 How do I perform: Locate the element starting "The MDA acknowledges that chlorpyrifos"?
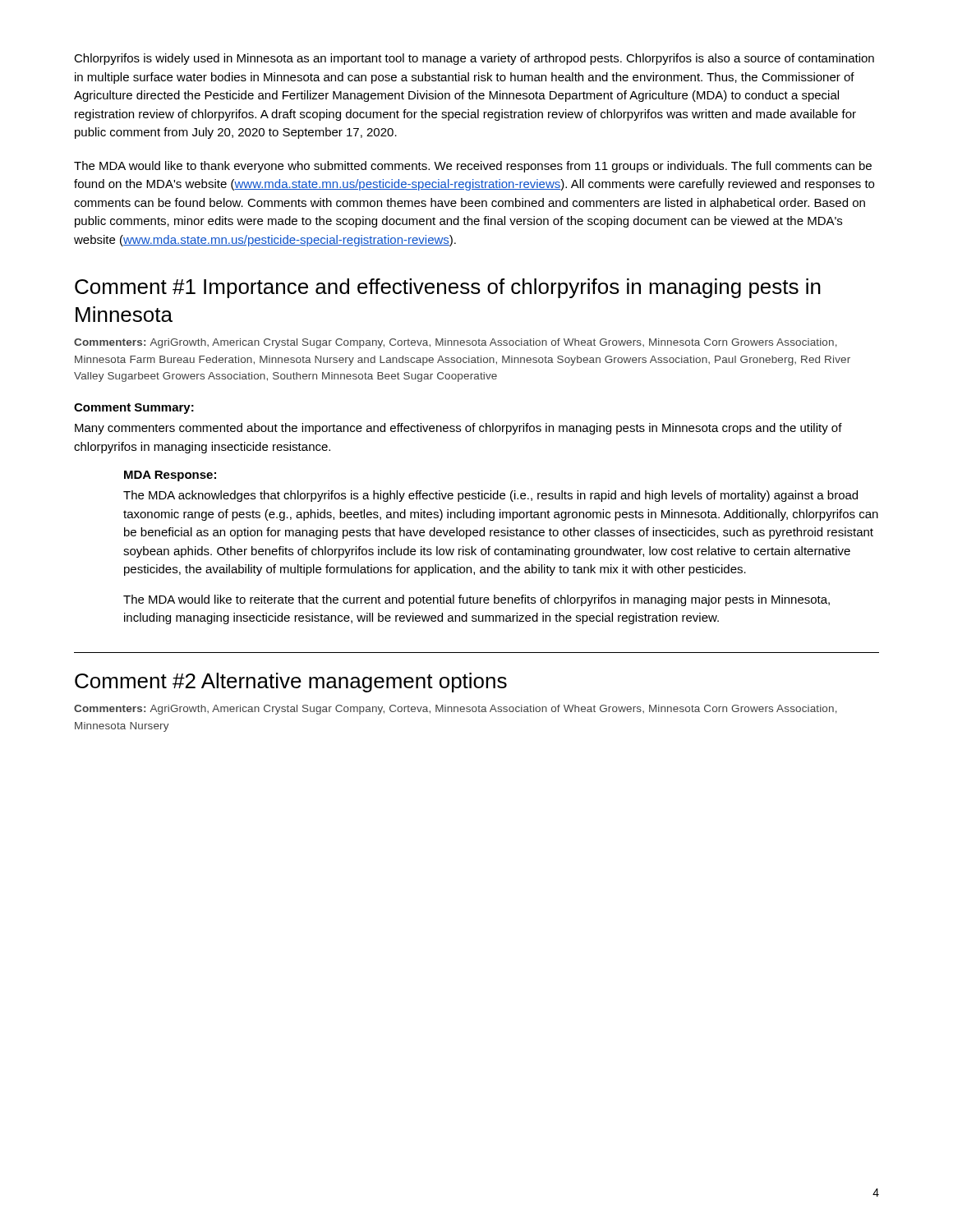pos(501,532)
